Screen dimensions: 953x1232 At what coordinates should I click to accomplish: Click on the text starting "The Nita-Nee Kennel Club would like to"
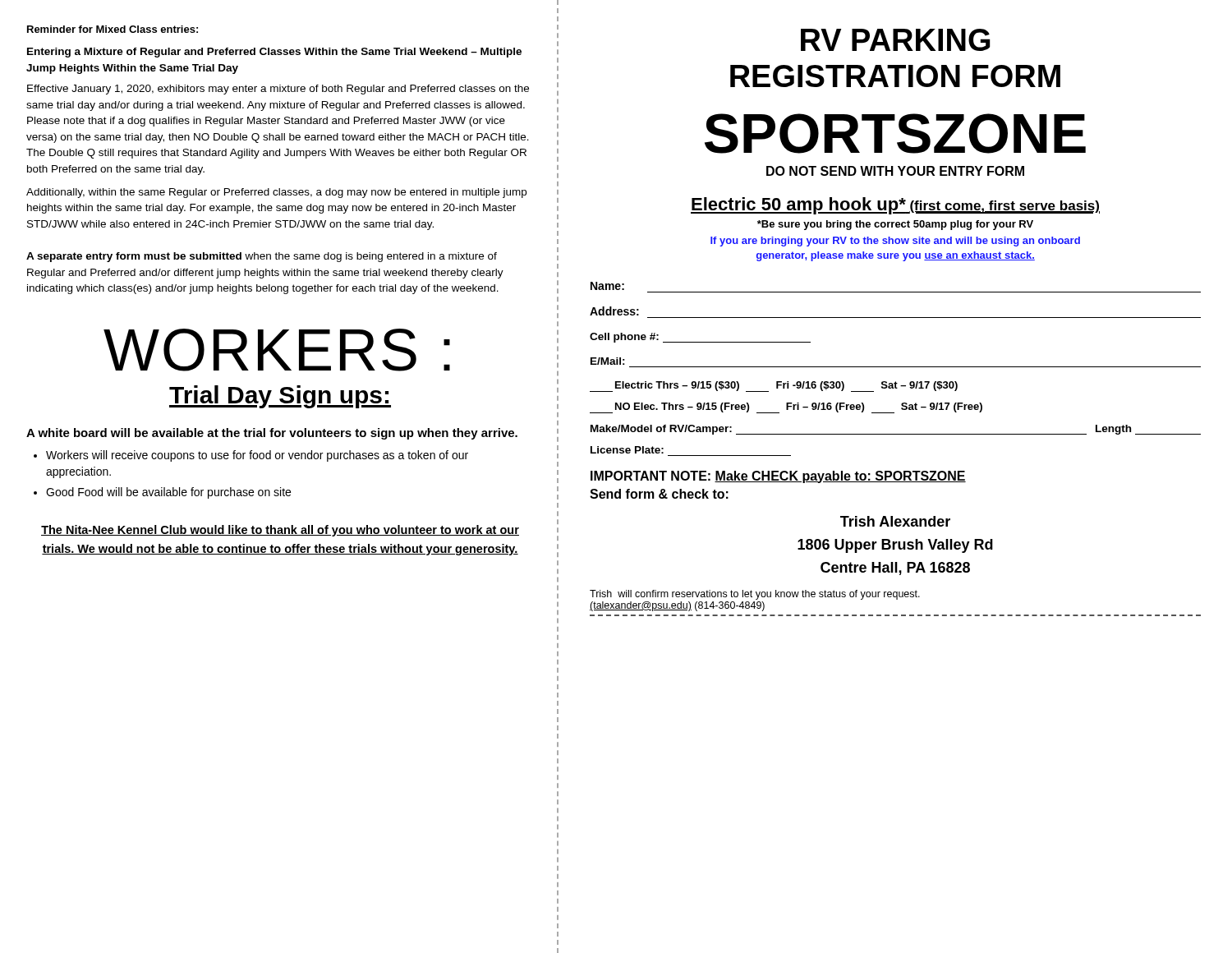tap(280, 539)
